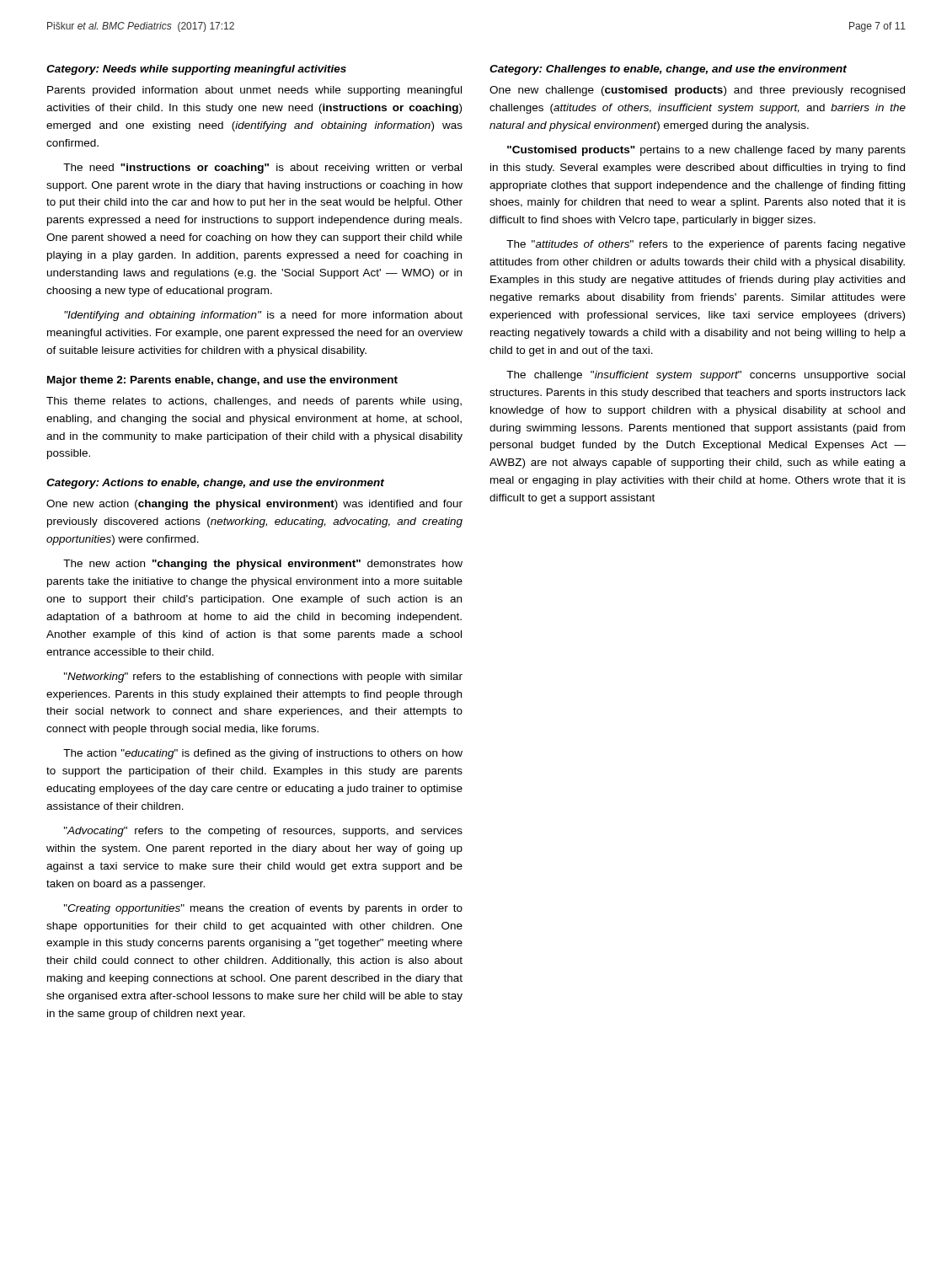Find the block on this page that starts "Parents provided information about unmet needs"
The height and width of the screenshot is (1264, 952).
254,221
